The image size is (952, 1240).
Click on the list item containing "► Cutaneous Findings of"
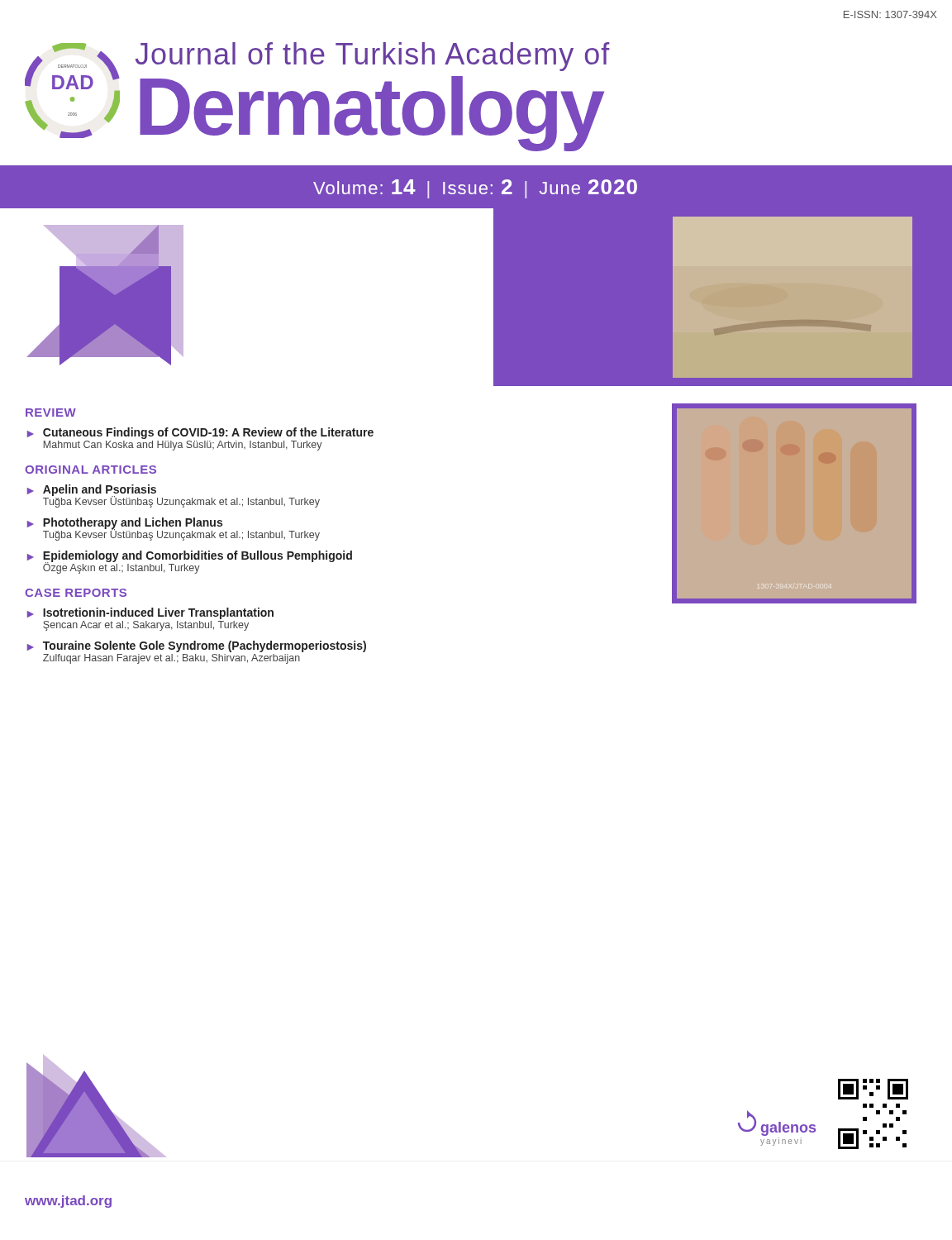(x=199, y=438)
